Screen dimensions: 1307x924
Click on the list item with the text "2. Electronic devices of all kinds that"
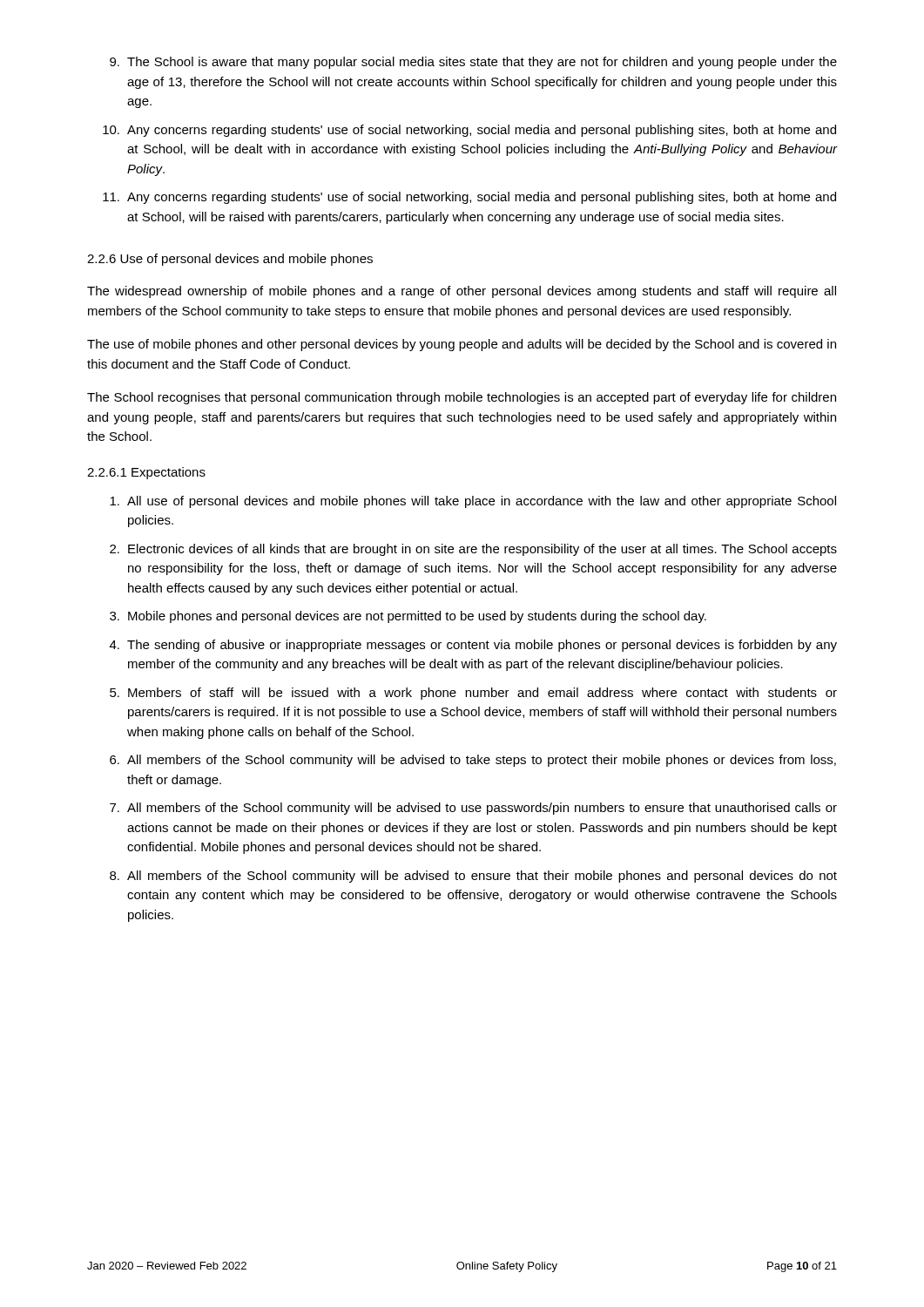[462, 568]
